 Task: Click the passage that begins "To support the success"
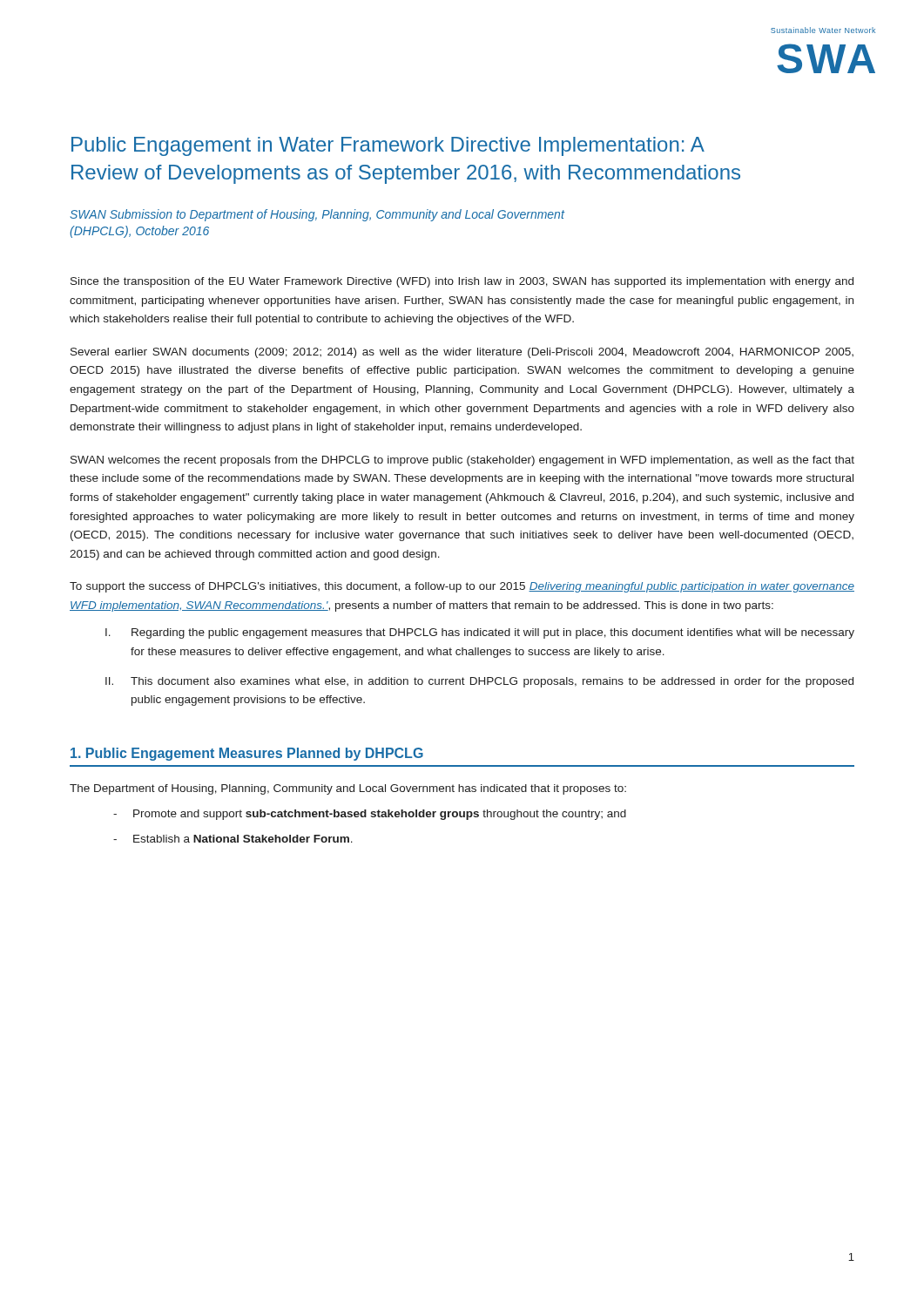[x=462, y=596]
